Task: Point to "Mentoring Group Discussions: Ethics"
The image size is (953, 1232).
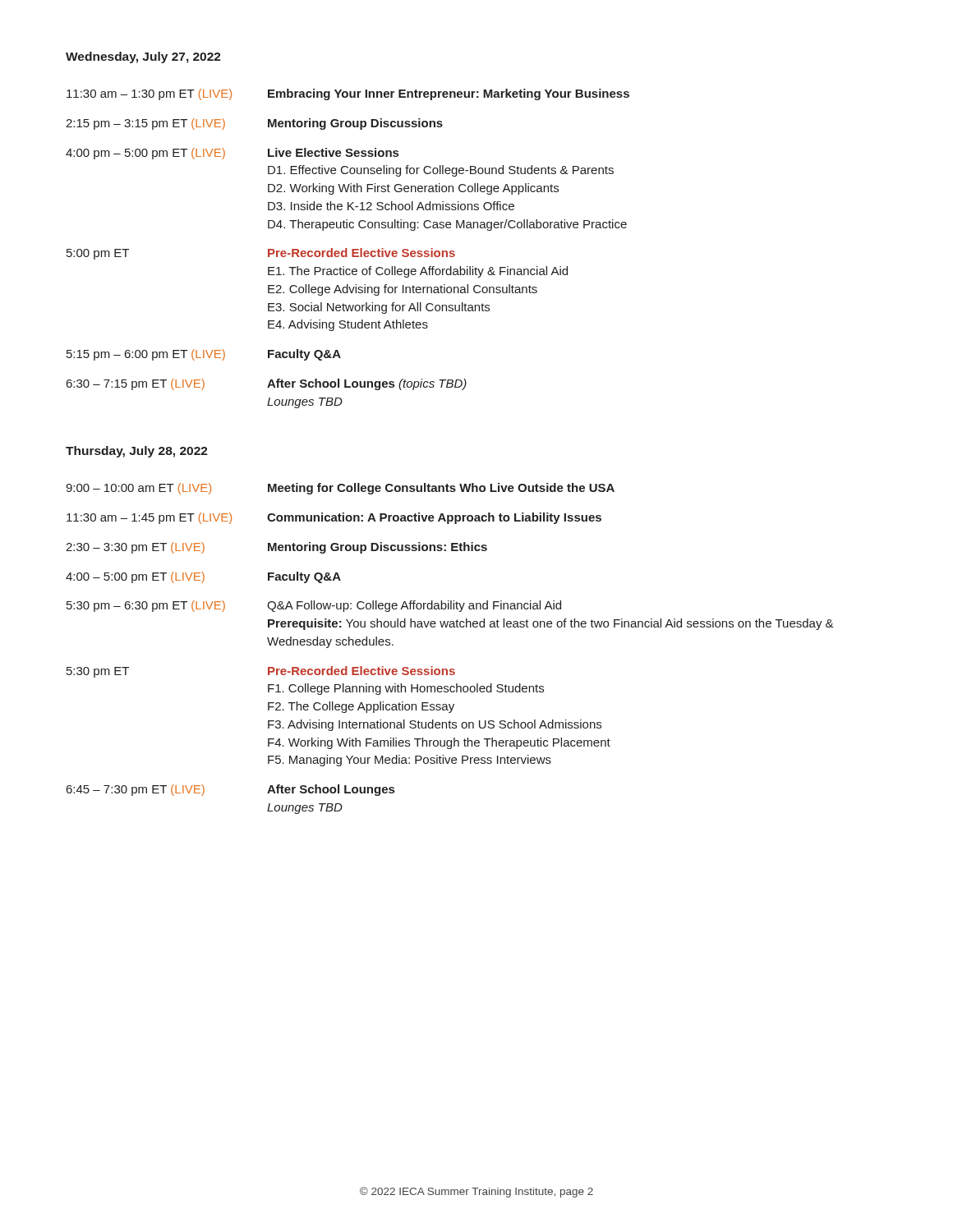Action: [377, 546]
